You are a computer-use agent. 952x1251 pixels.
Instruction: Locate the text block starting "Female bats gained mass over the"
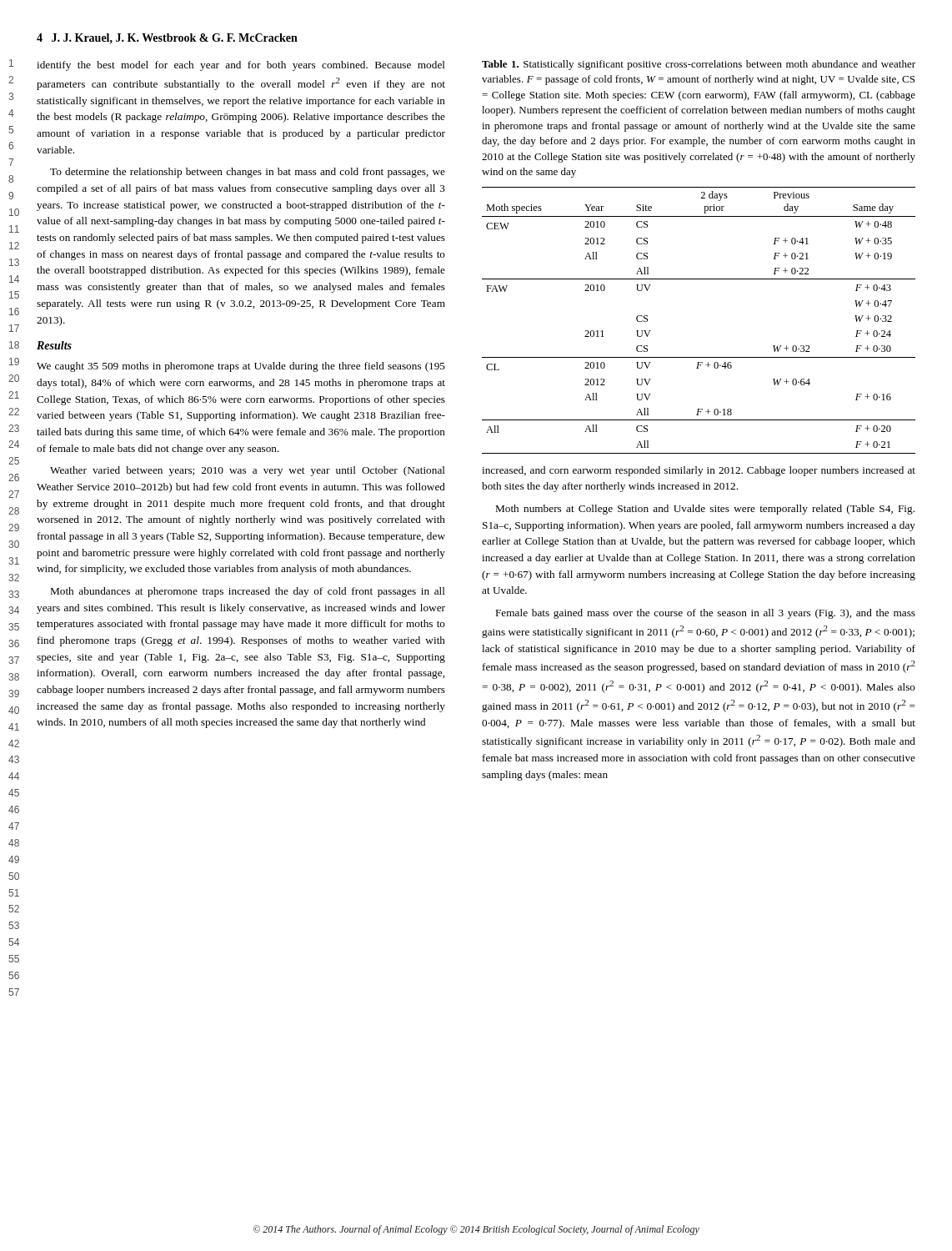click(x=699, y=694)
